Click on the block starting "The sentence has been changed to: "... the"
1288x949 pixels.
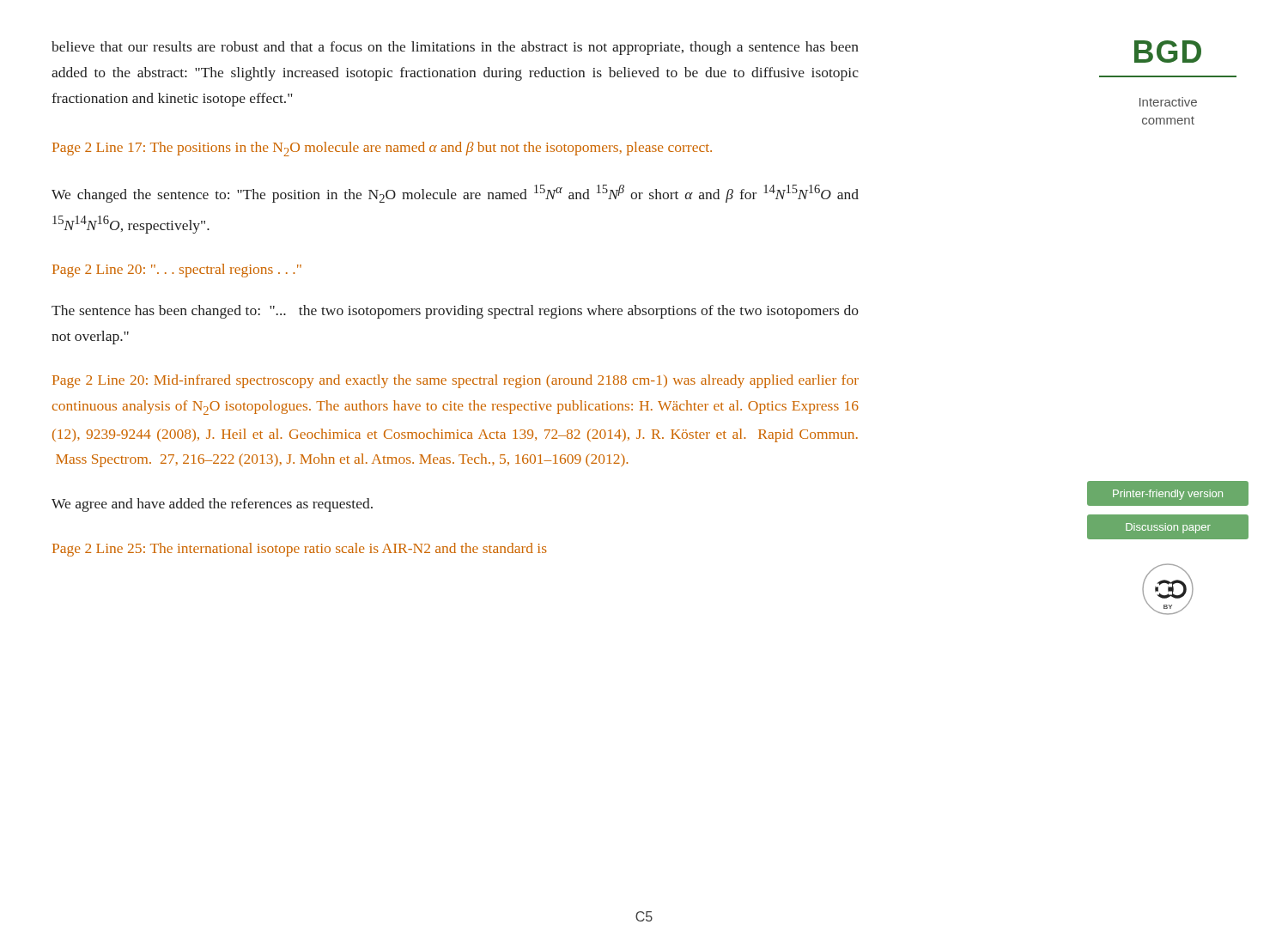click(x=455, y=323)
